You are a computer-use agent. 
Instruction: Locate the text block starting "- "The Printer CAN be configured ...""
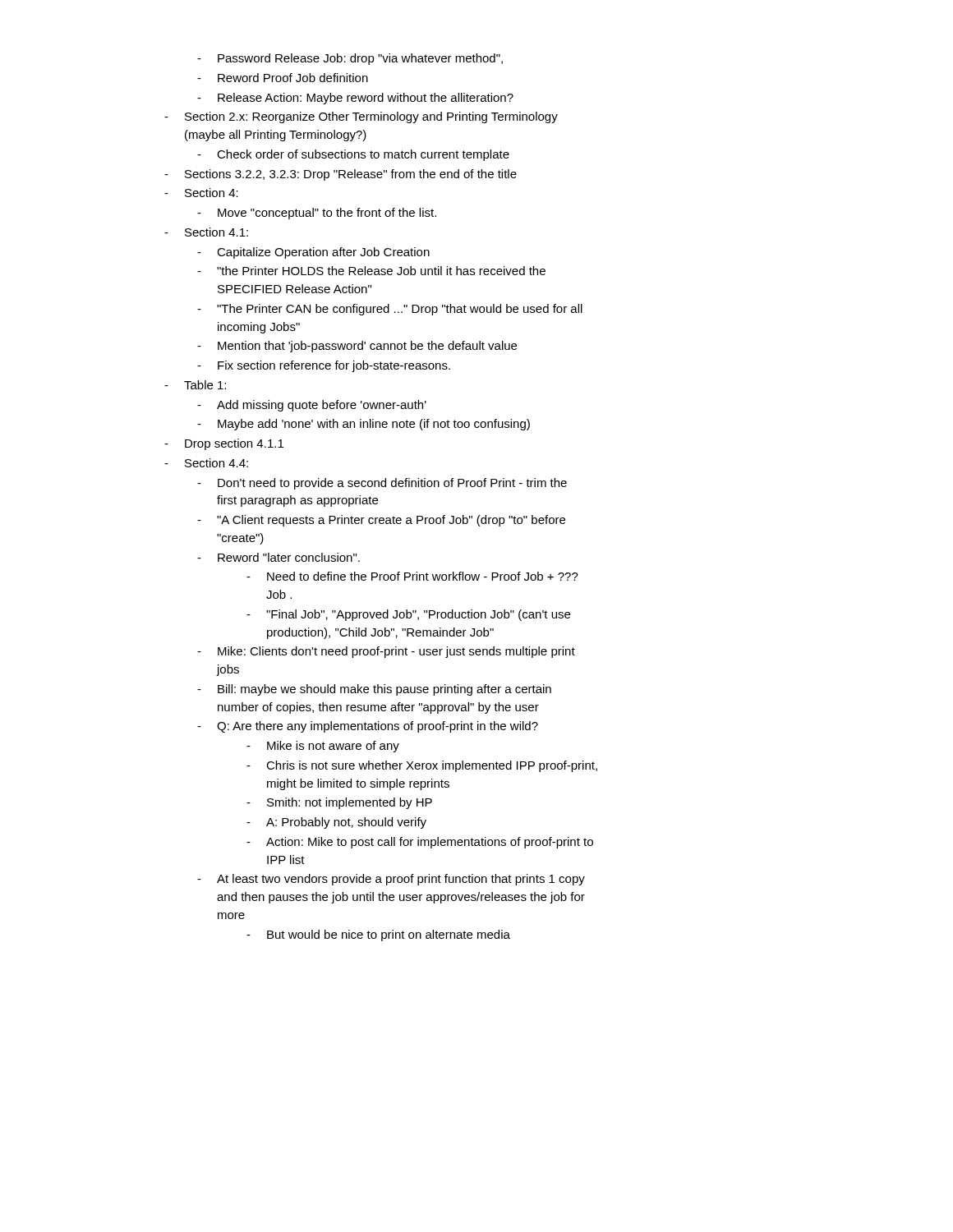pyautogui.click(x=542, y=317)
